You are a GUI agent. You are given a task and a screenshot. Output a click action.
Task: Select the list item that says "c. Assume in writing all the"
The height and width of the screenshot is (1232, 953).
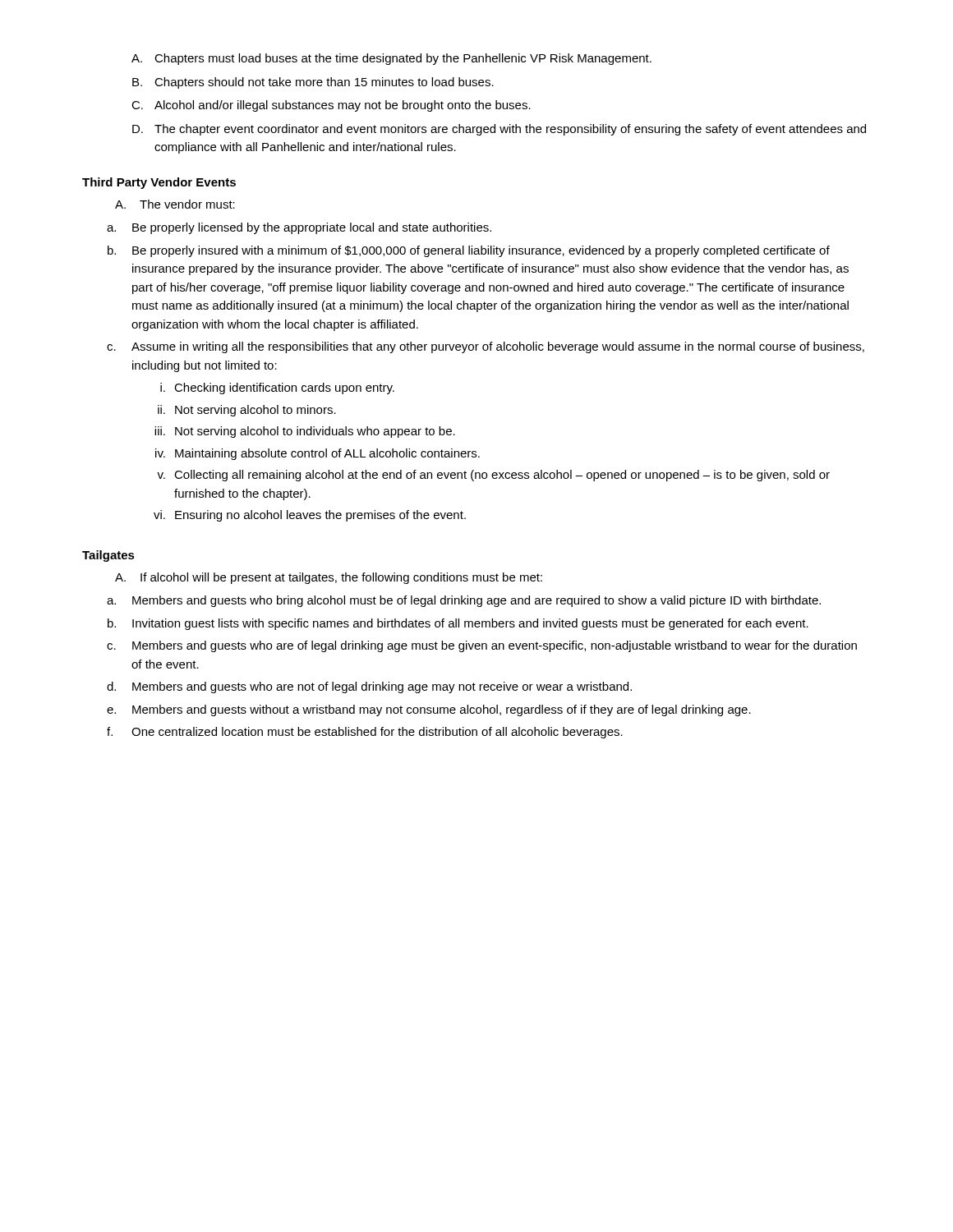(x=489, y=356)
